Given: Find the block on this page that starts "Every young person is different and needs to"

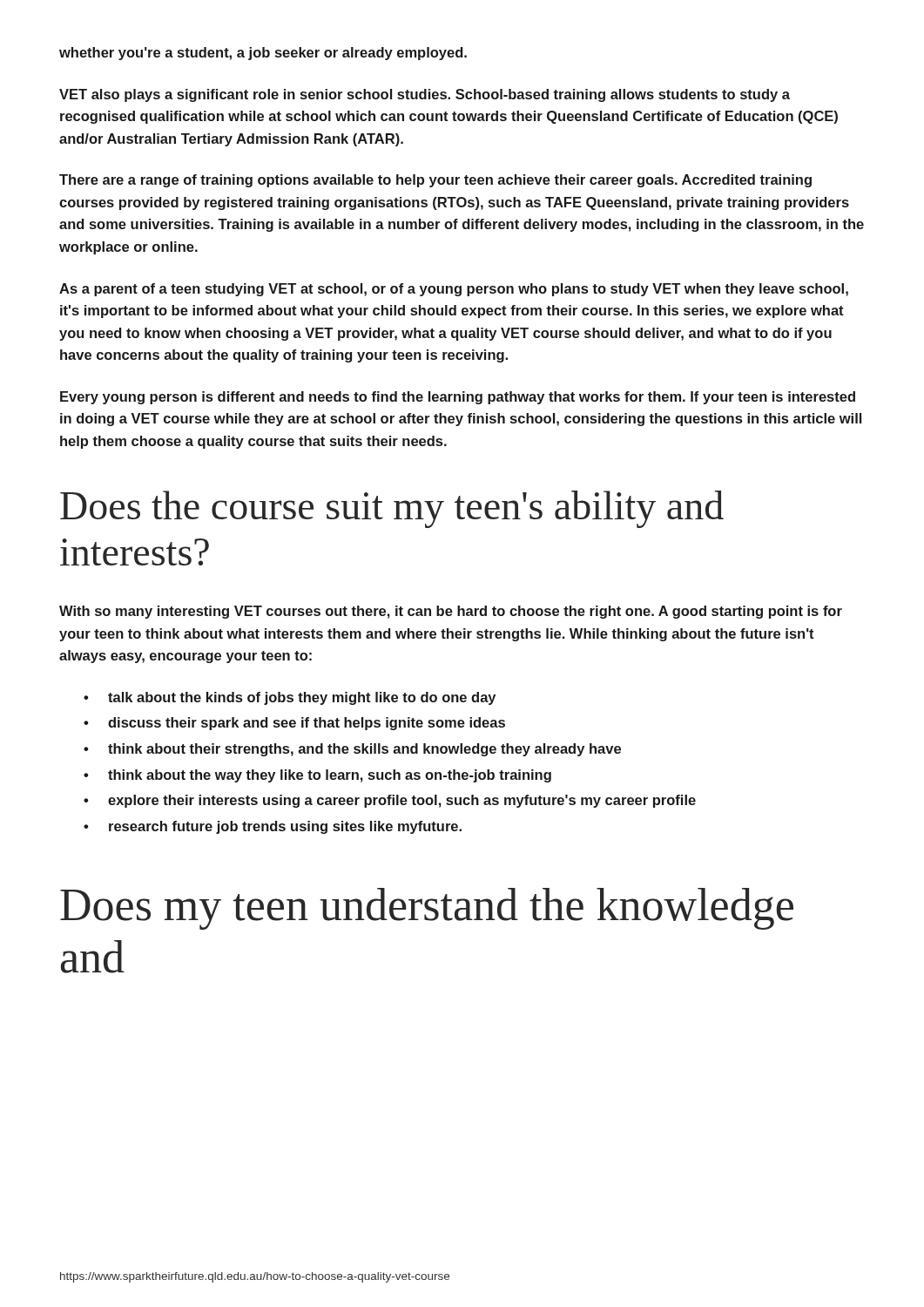Looking at the screenshot, I should pos(461,419).
